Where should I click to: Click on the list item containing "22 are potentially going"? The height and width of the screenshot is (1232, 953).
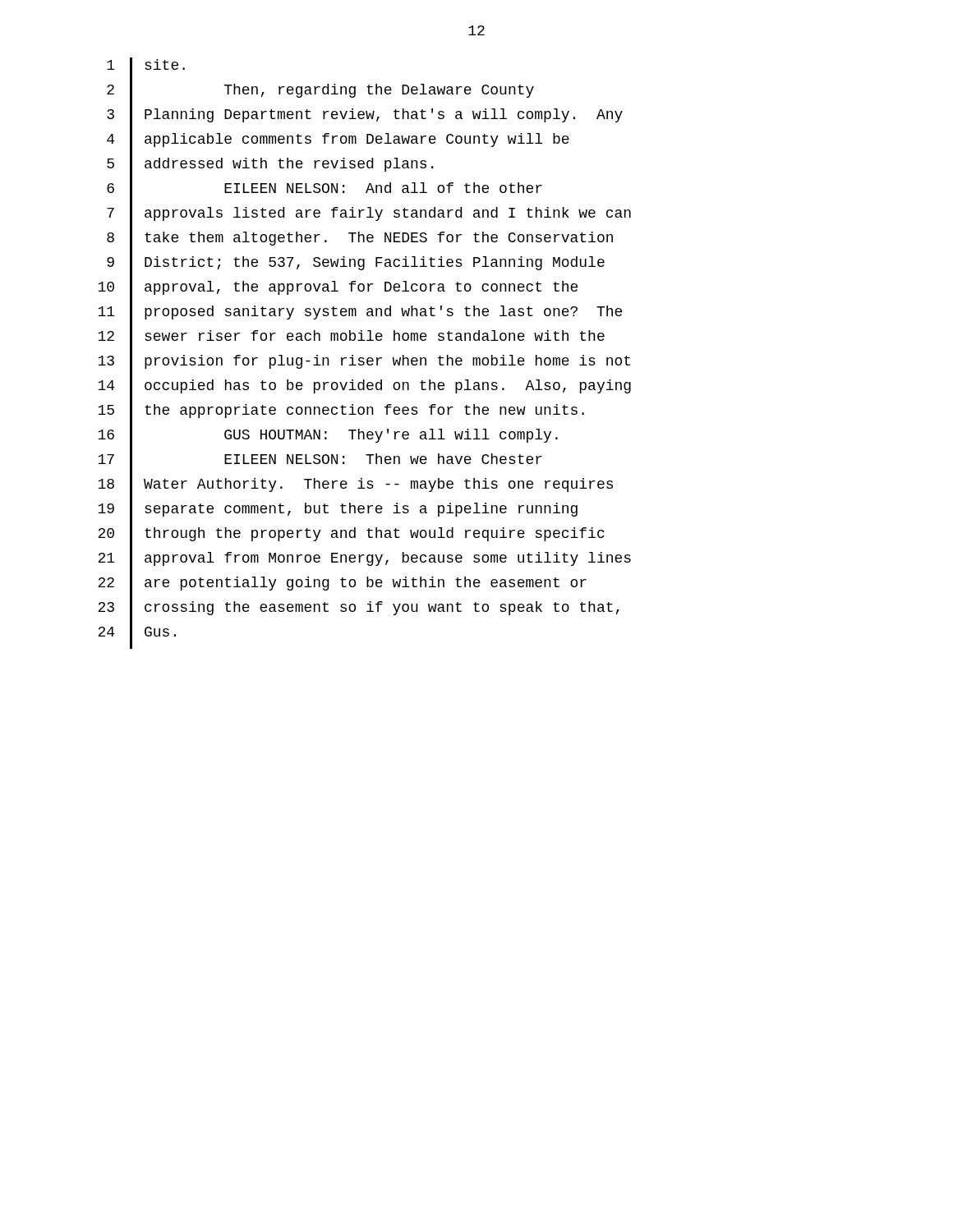coord(476,587)
